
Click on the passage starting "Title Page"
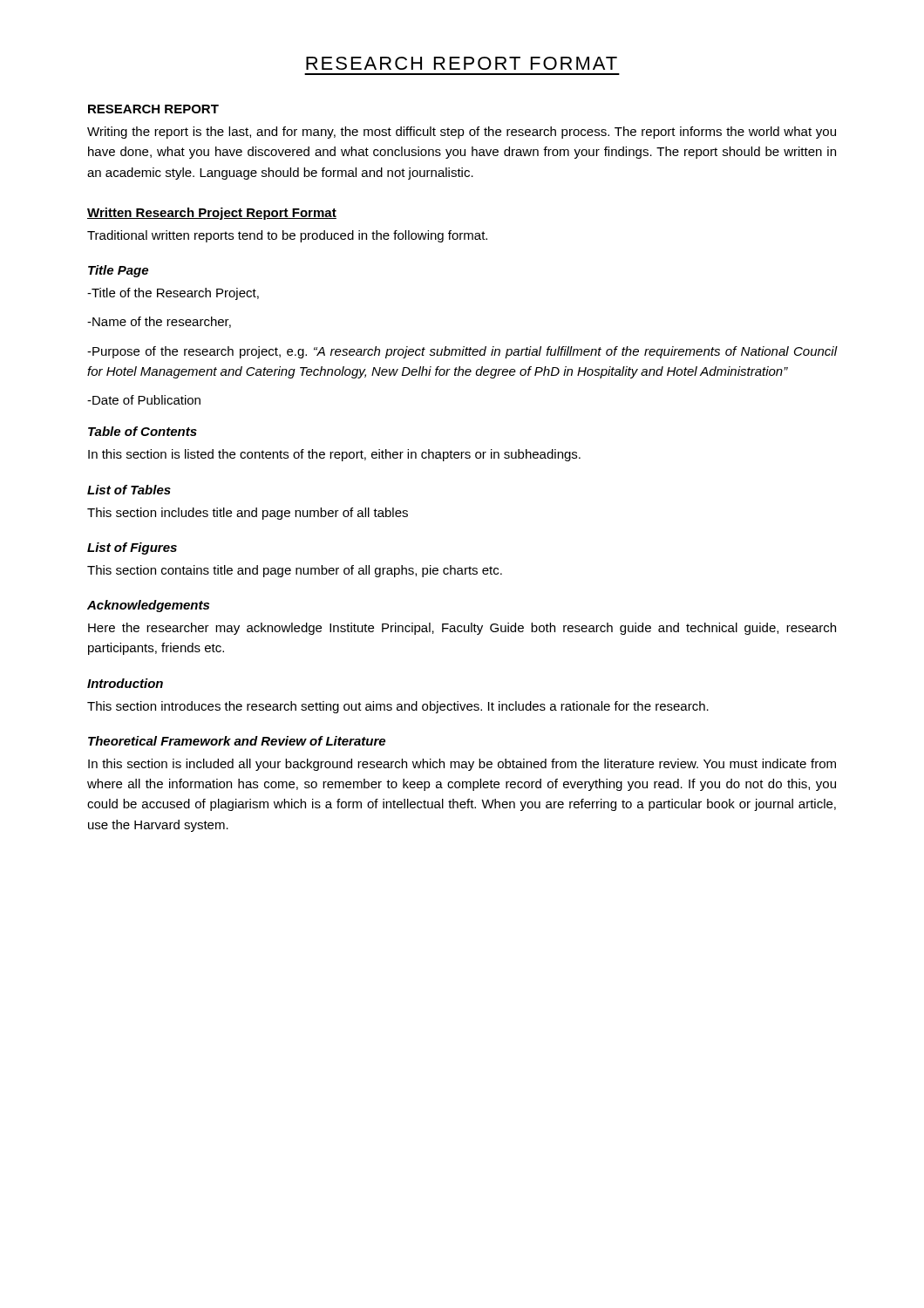[x=118, y=270]
